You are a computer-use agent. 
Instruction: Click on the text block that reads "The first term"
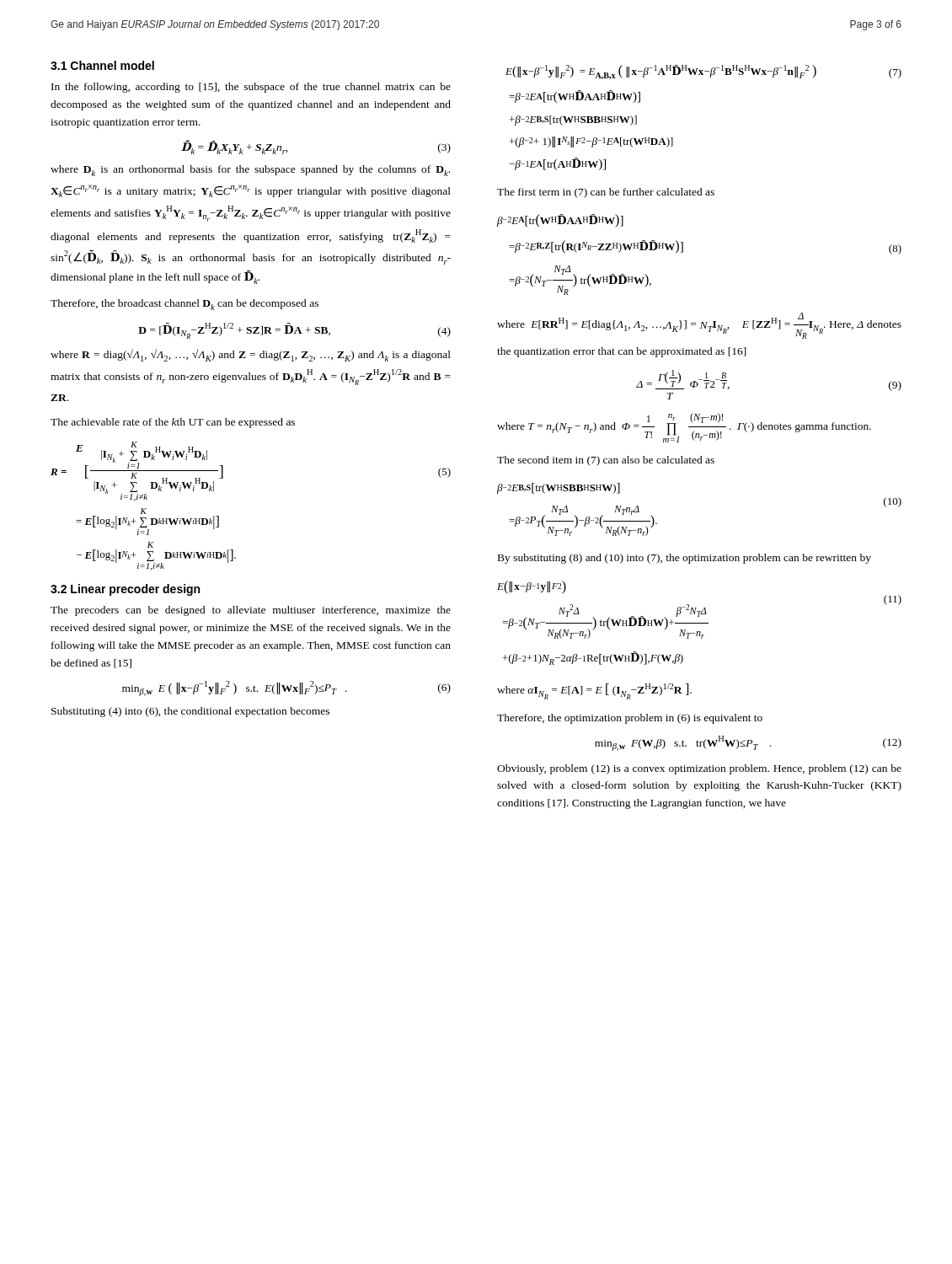tap(606, 192)
